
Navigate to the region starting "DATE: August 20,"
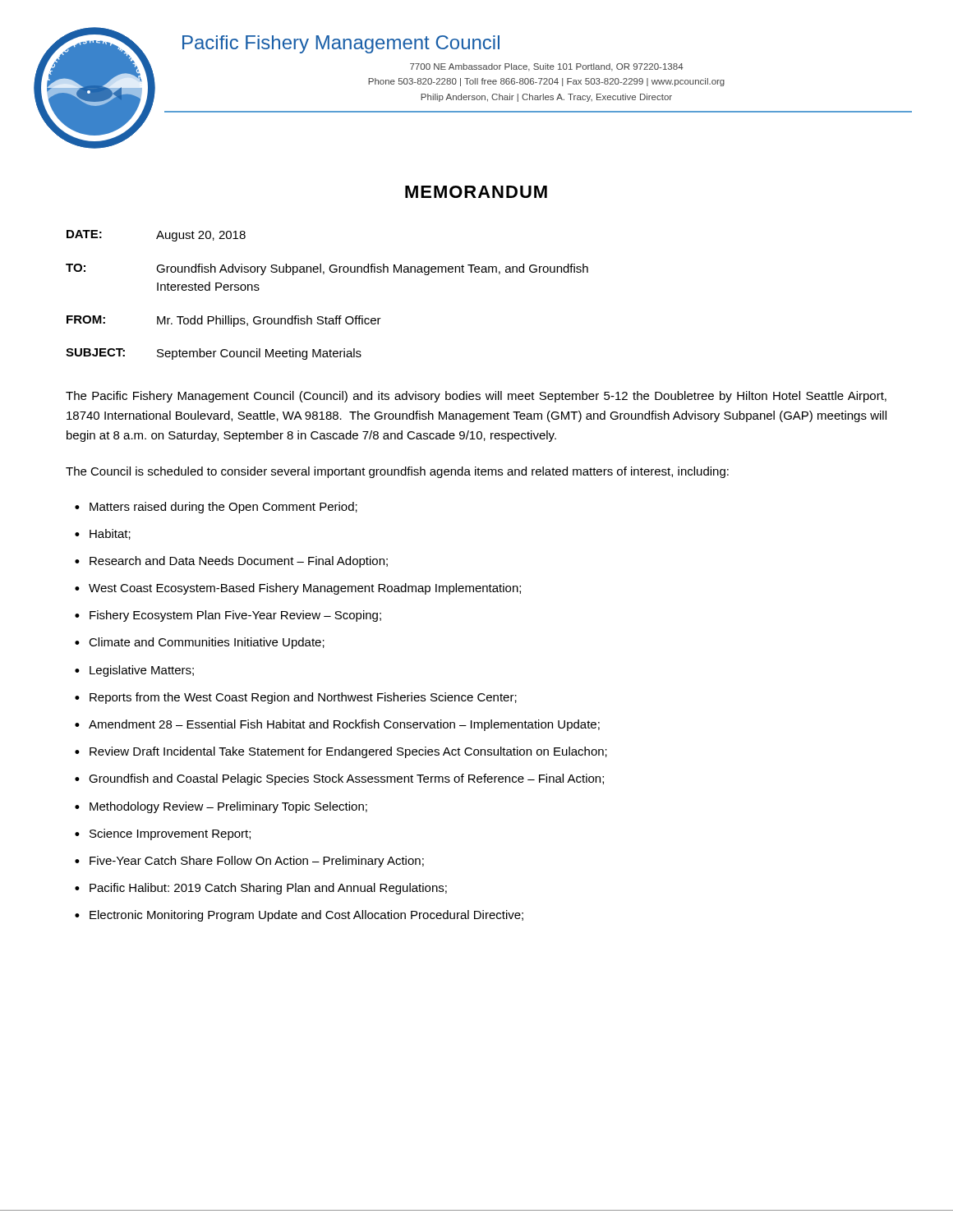point(156,236)
